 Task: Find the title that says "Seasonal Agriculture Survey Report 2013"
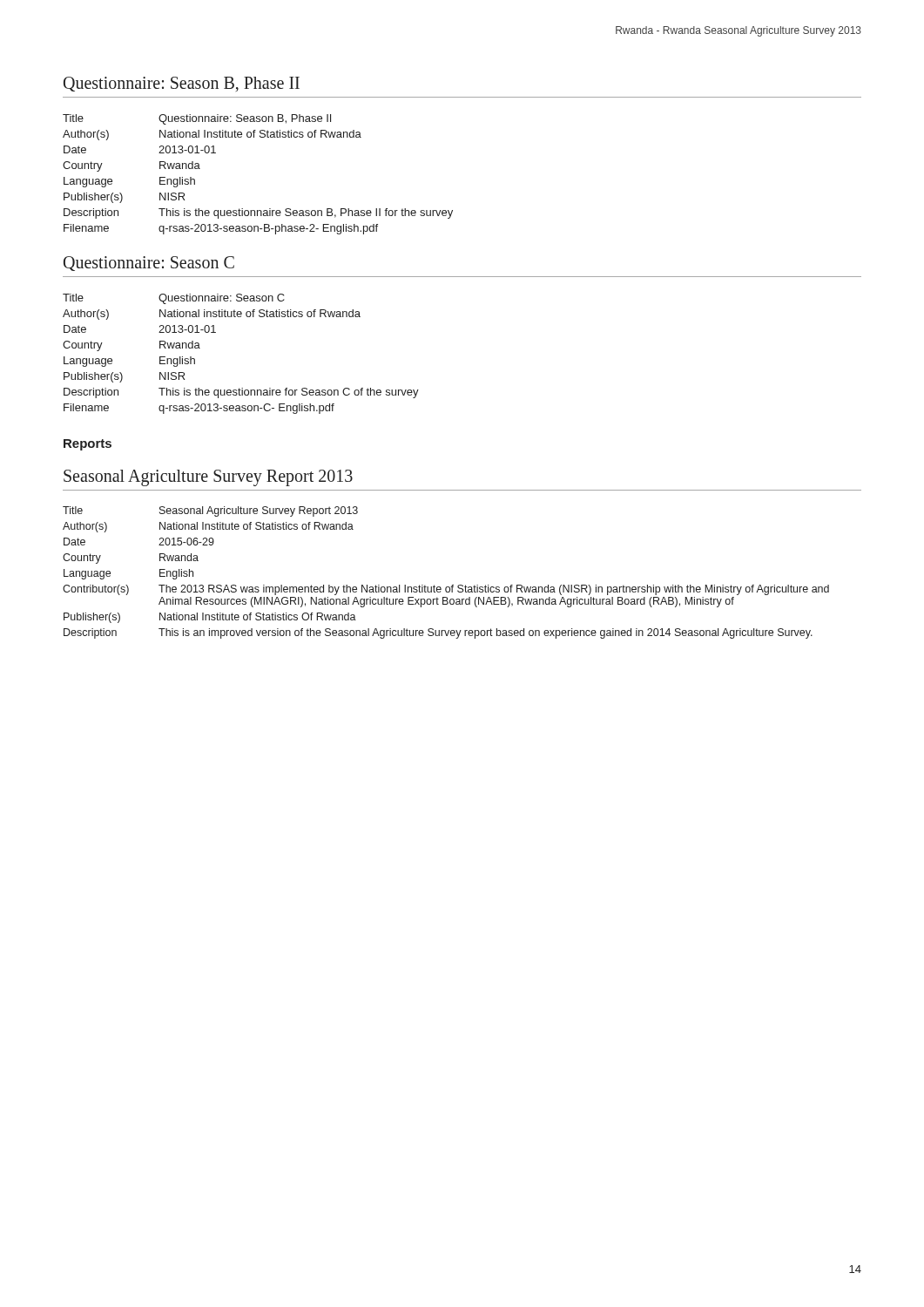pos(208,476)
